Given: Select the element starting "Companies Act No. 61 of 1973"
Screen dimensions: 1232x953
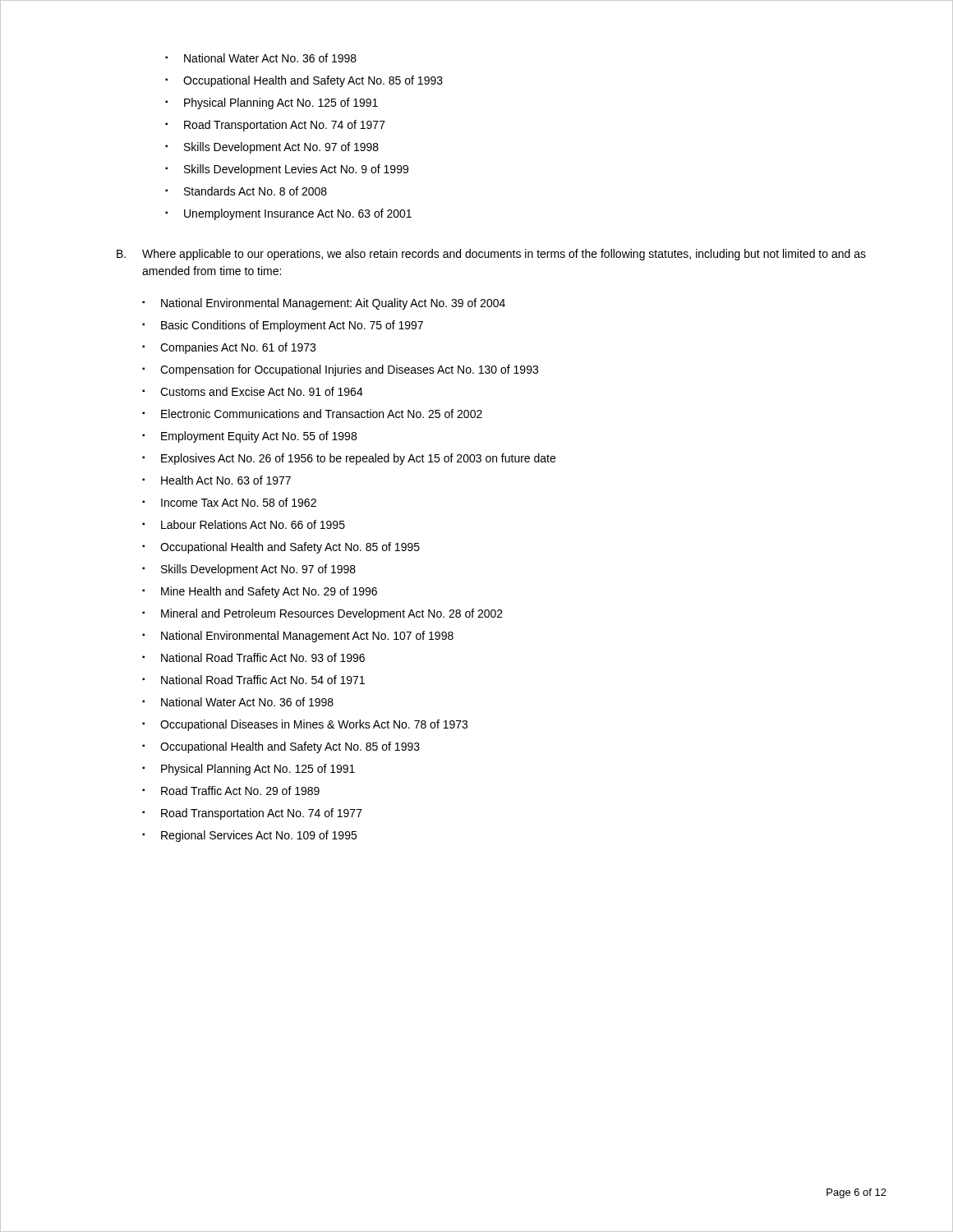Looking at the screenshot, I should [229, 348].
